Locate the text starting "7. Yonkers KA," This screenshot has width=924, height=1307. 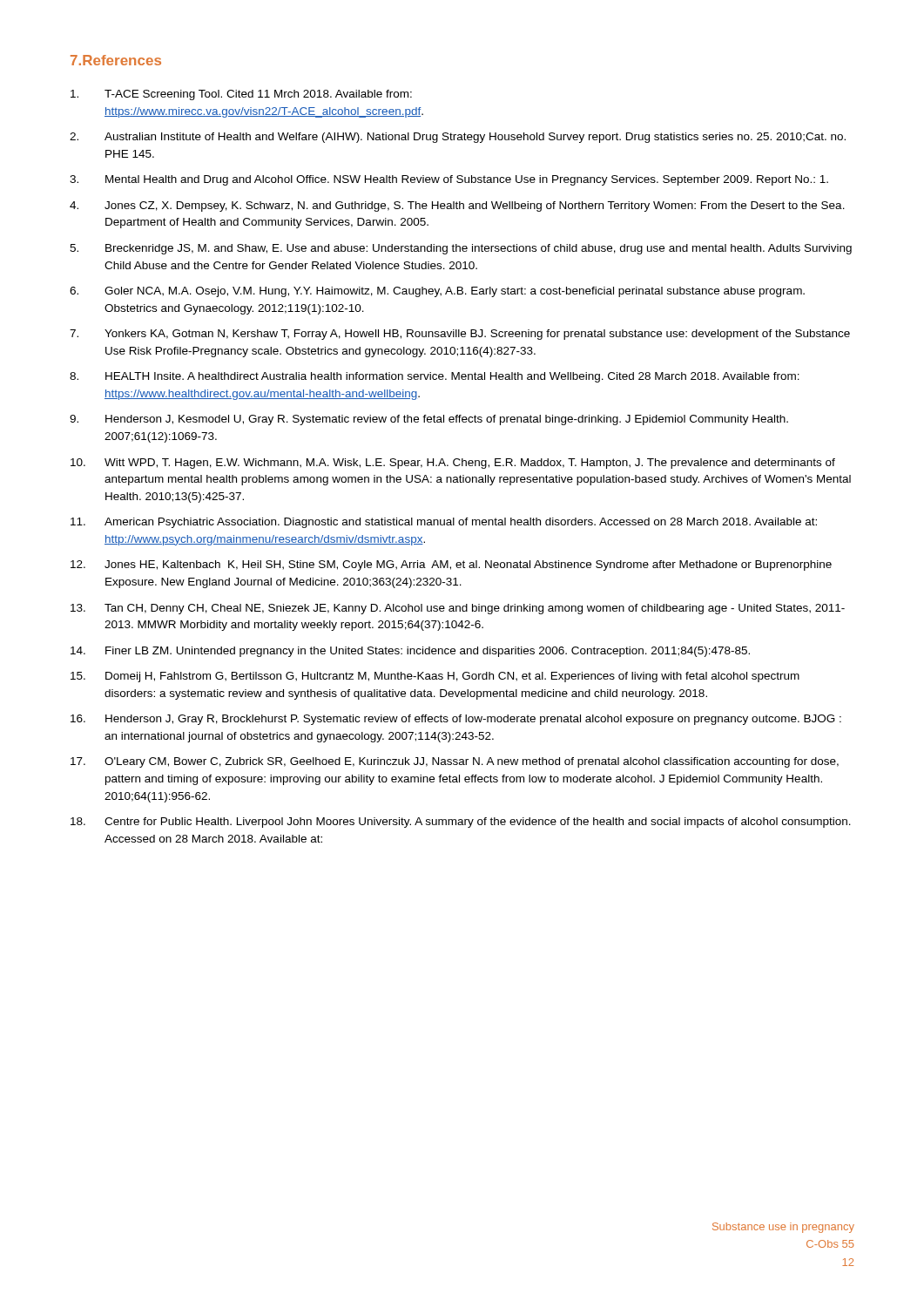pyautogui.click(x=462, y=342)
